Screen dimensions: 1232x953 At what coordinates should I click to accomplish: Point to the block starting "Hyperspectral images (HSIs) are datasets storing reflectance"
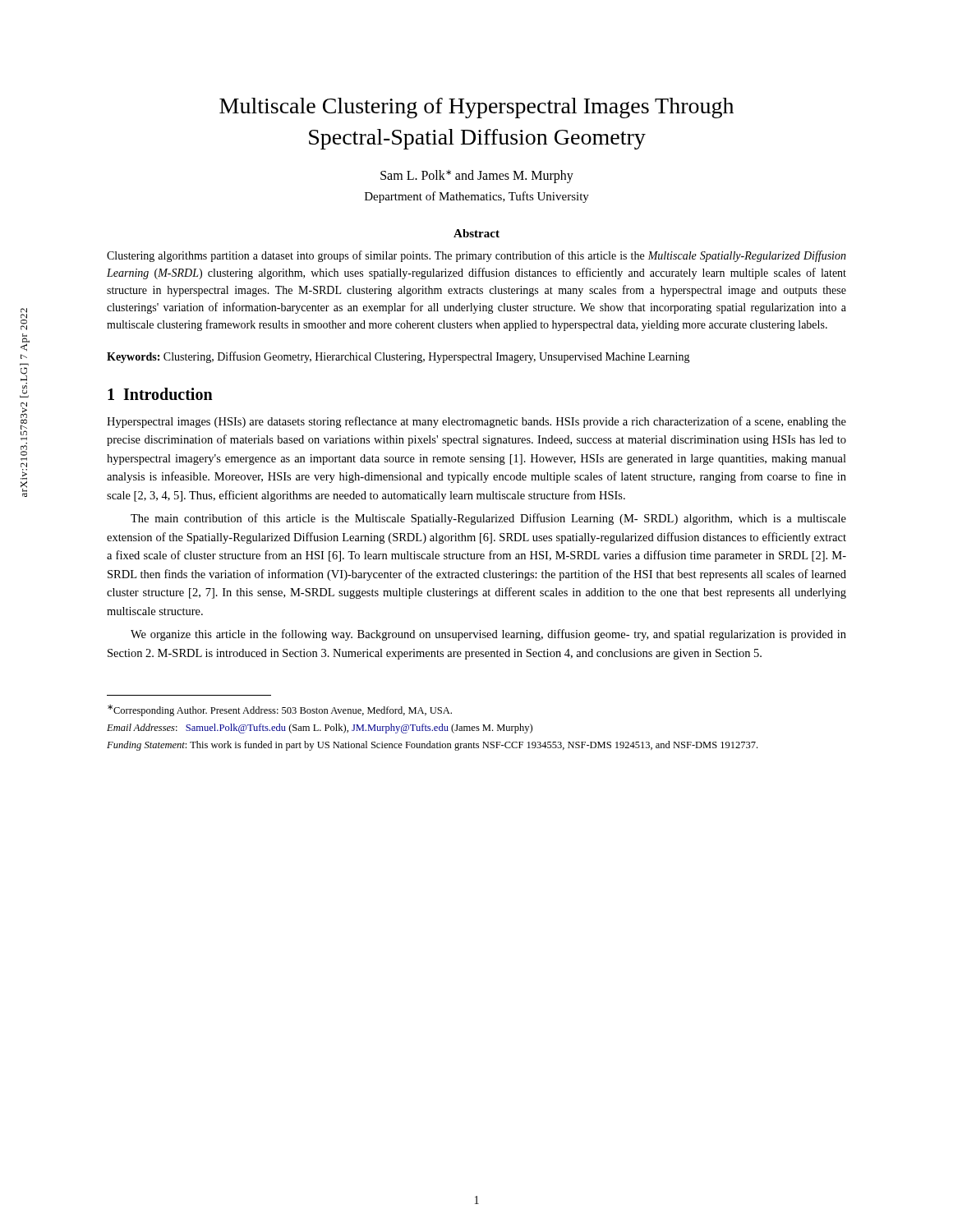(x=476, y=458)
